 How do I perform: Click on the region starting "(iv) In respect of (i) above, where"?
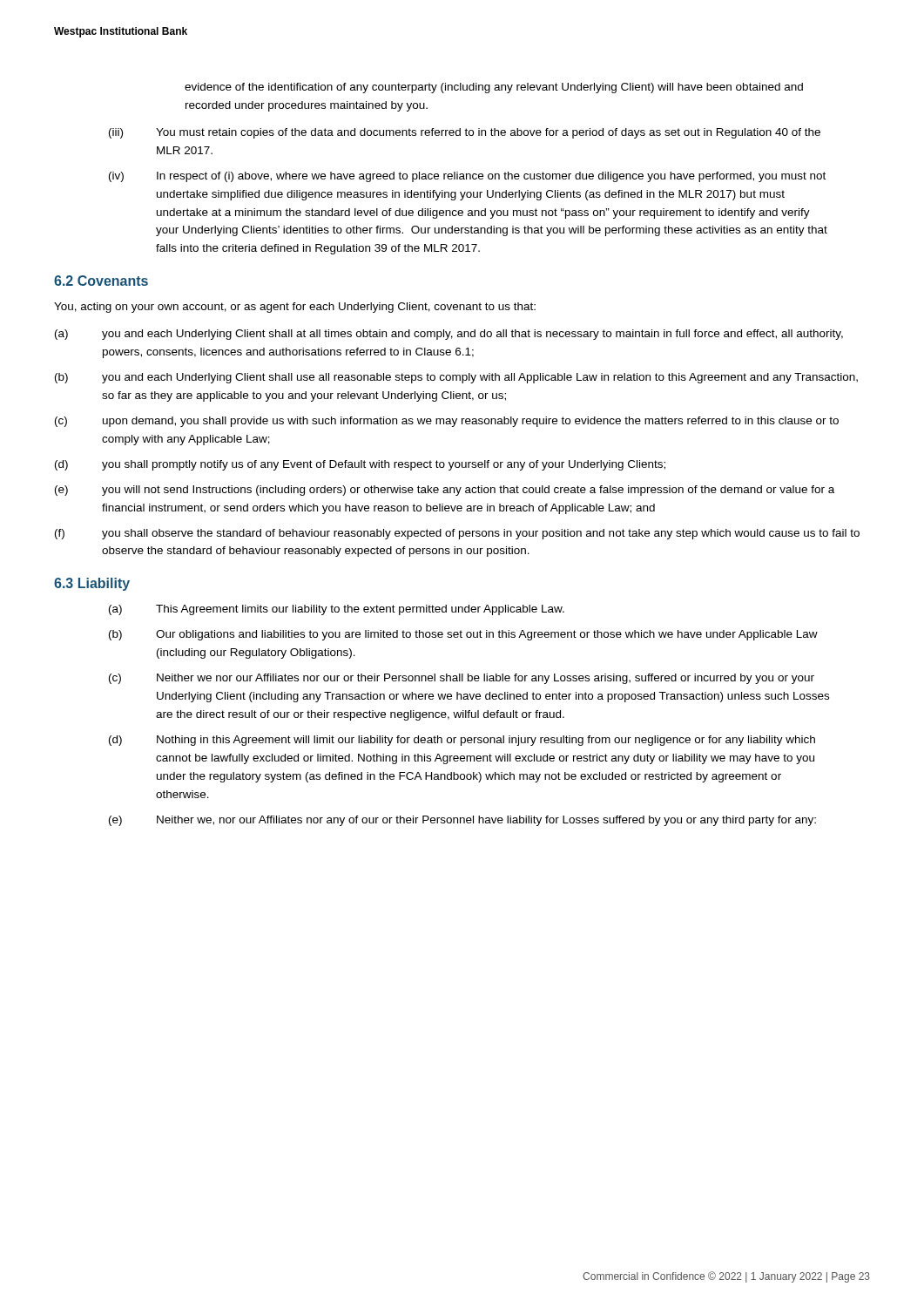(x=472, y=213)
